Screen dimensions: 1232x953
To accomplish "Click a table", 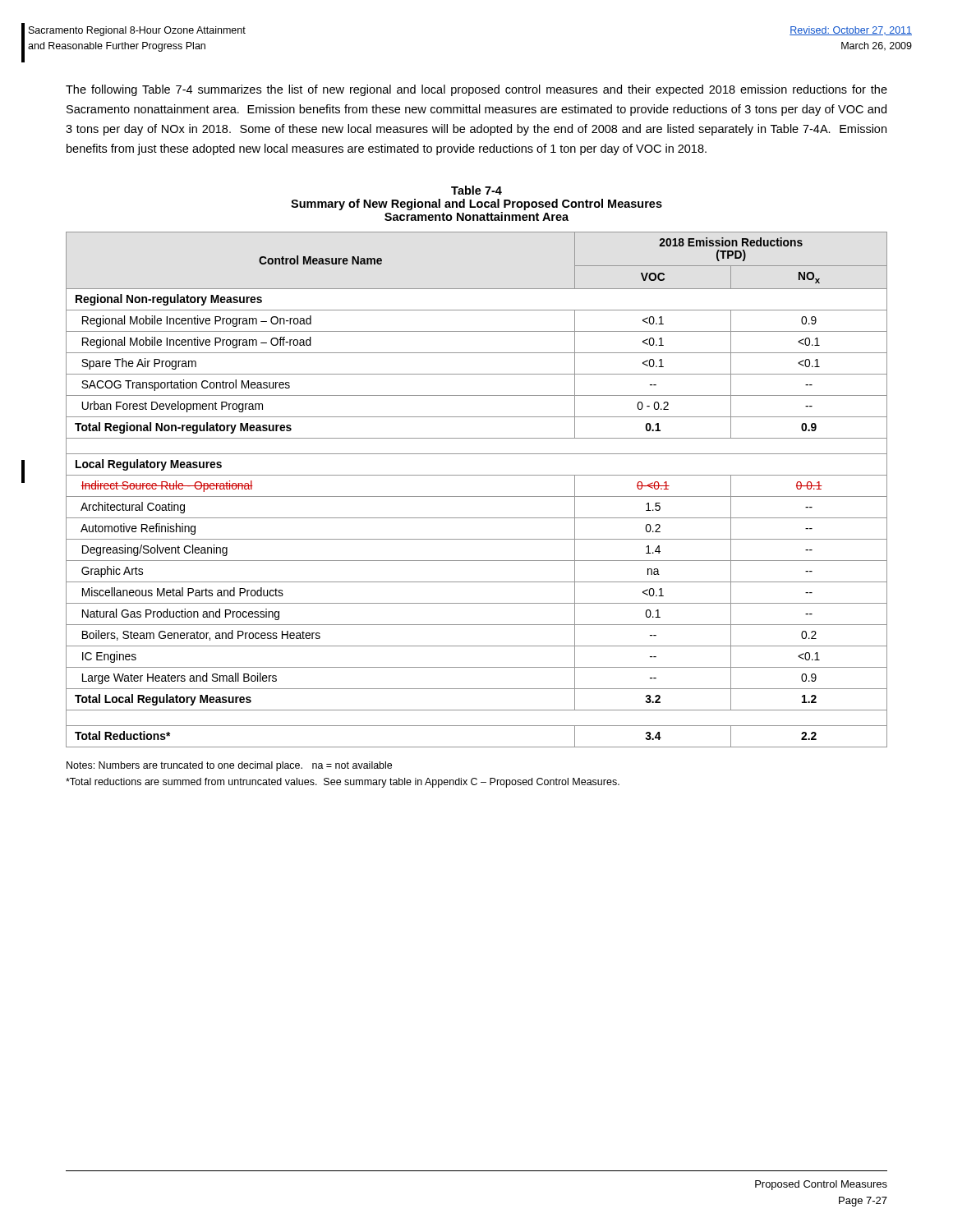I will click(476, 490).
